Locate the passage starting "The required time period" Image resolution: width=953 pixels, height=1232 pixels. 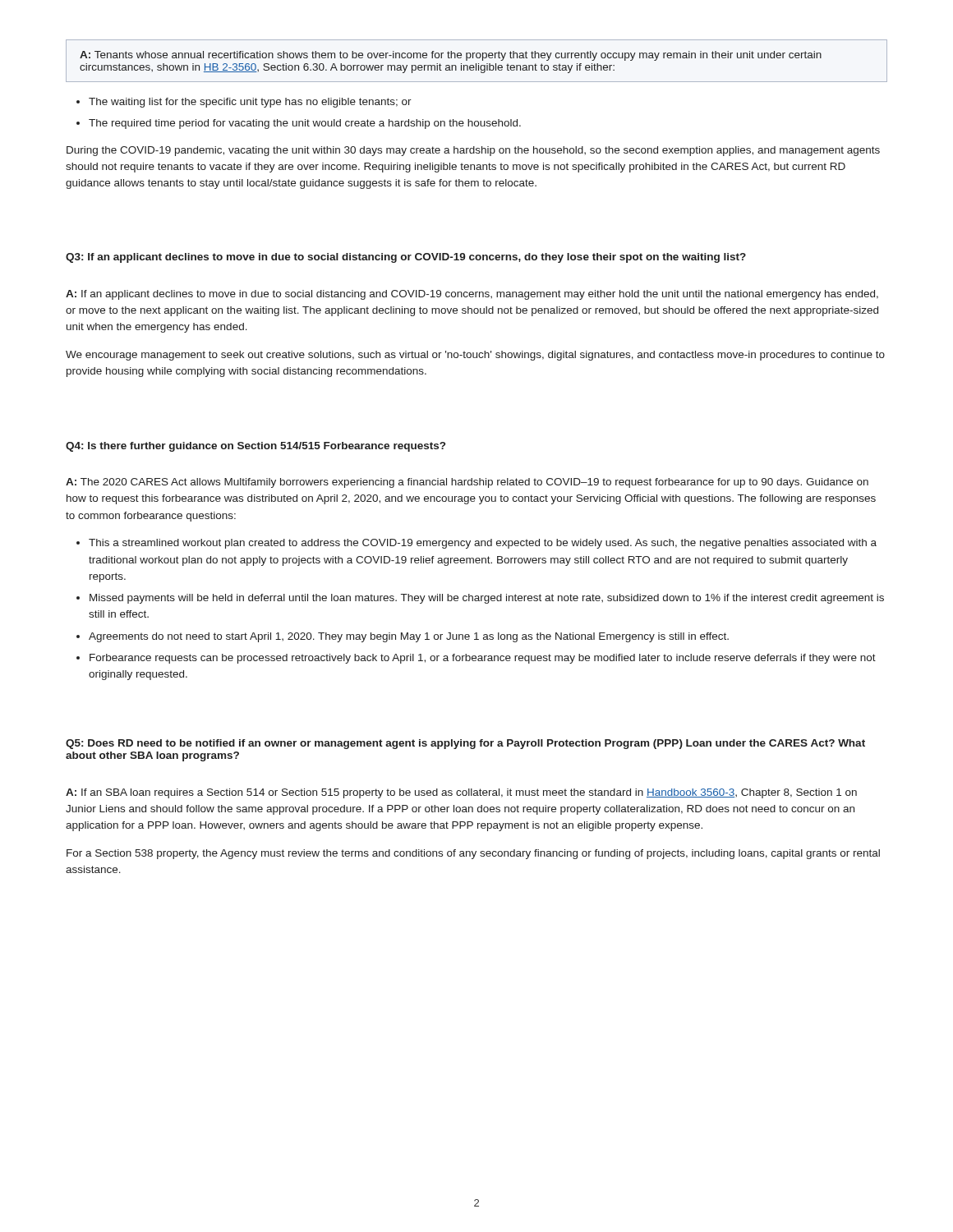pos(305,122)
